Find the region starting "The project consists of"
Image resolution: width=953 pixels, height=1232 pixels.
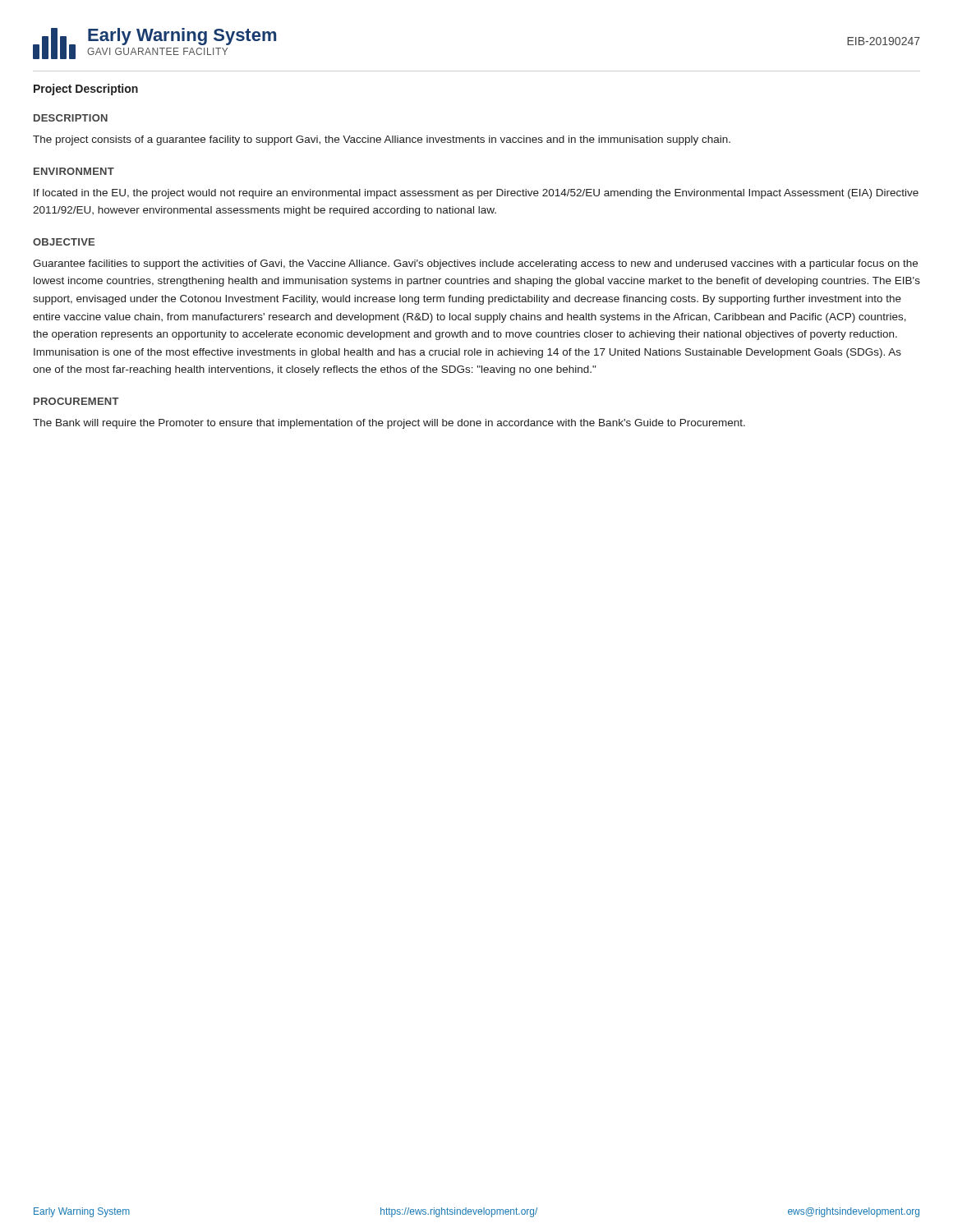point(382,139)
